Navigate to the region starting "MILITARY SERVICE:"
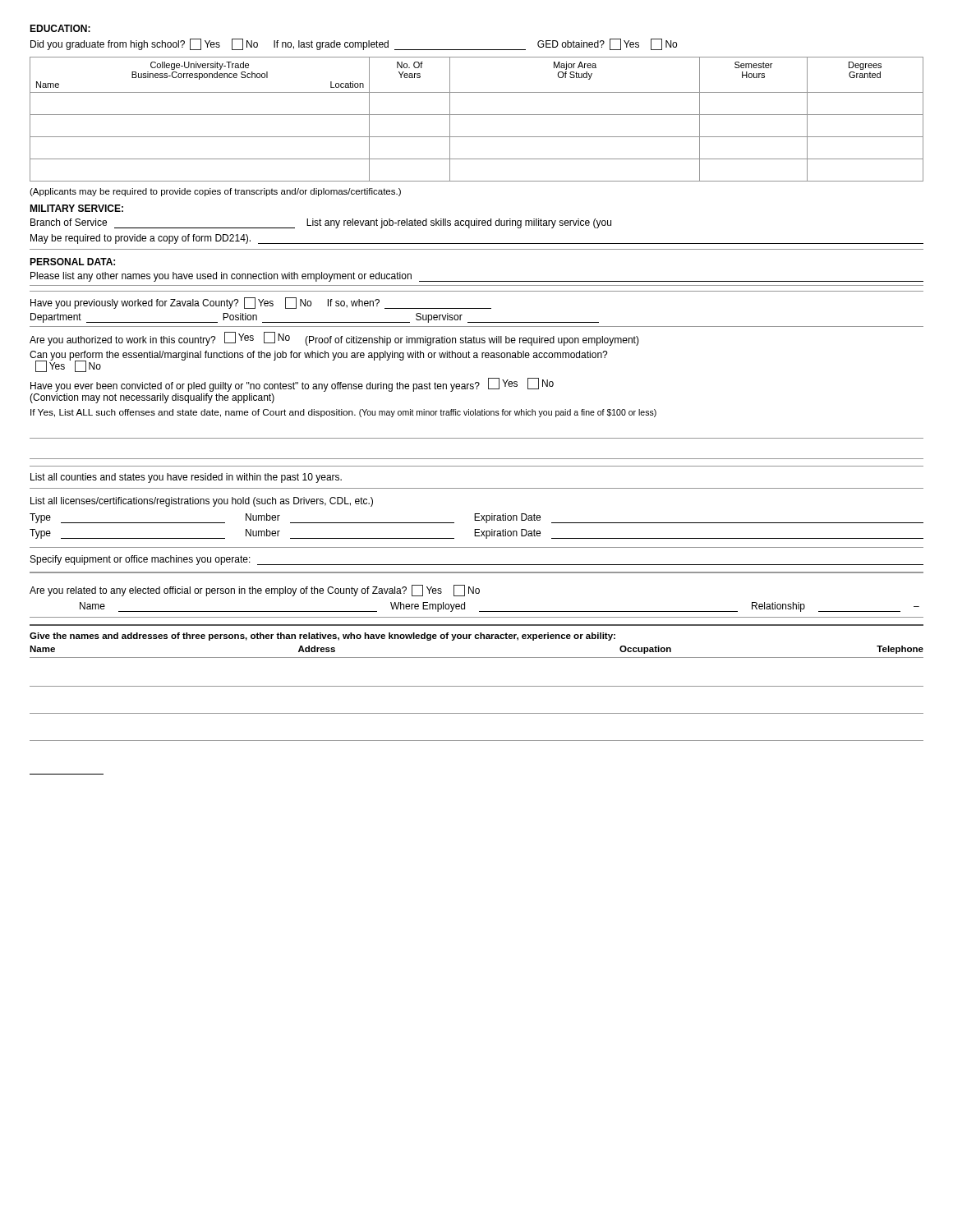 (77, 209)
